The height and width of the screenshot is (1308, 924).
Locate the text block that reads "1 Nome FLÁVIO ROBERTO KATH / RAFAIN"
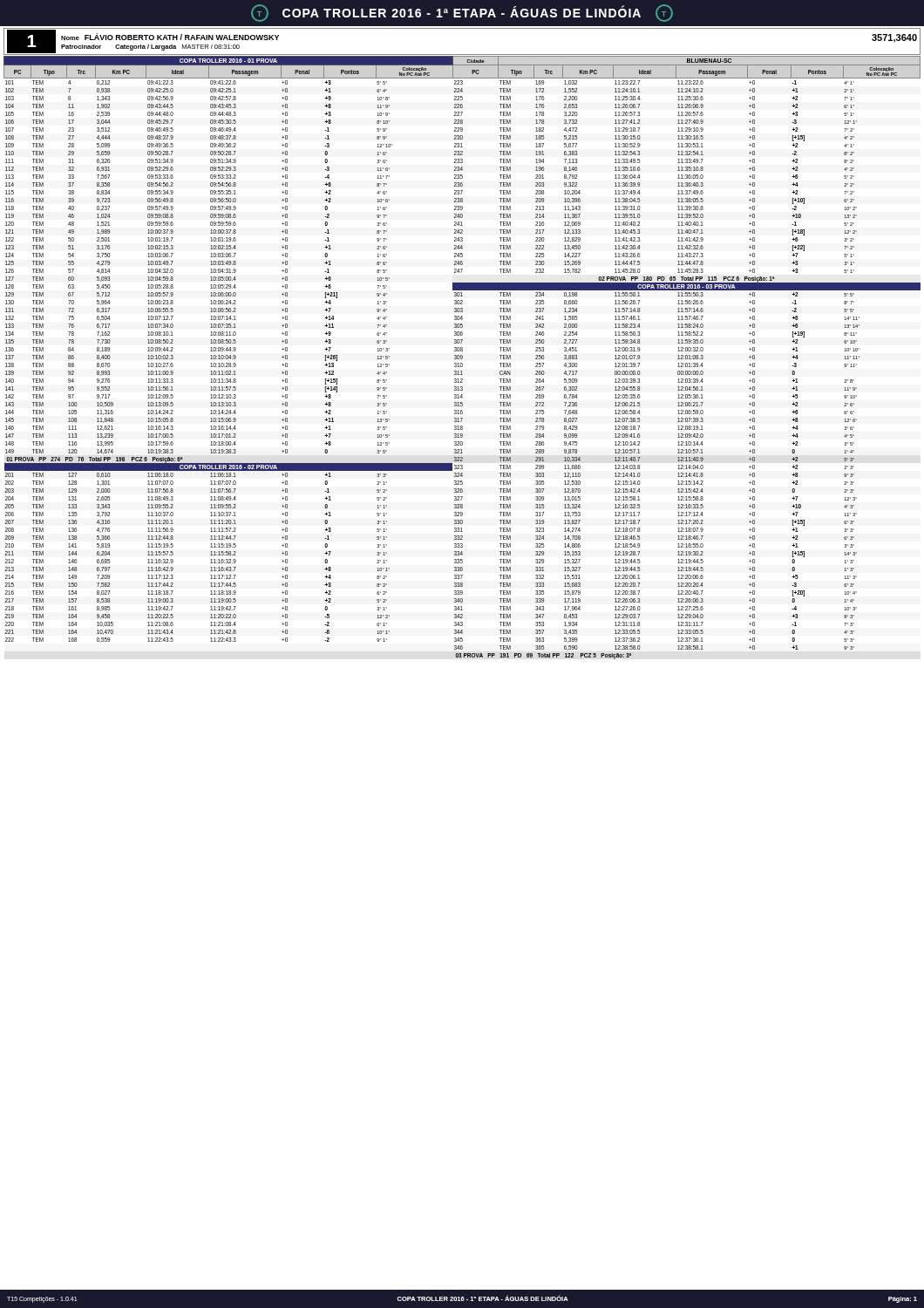pyautogui.click(x=462, y=41)
